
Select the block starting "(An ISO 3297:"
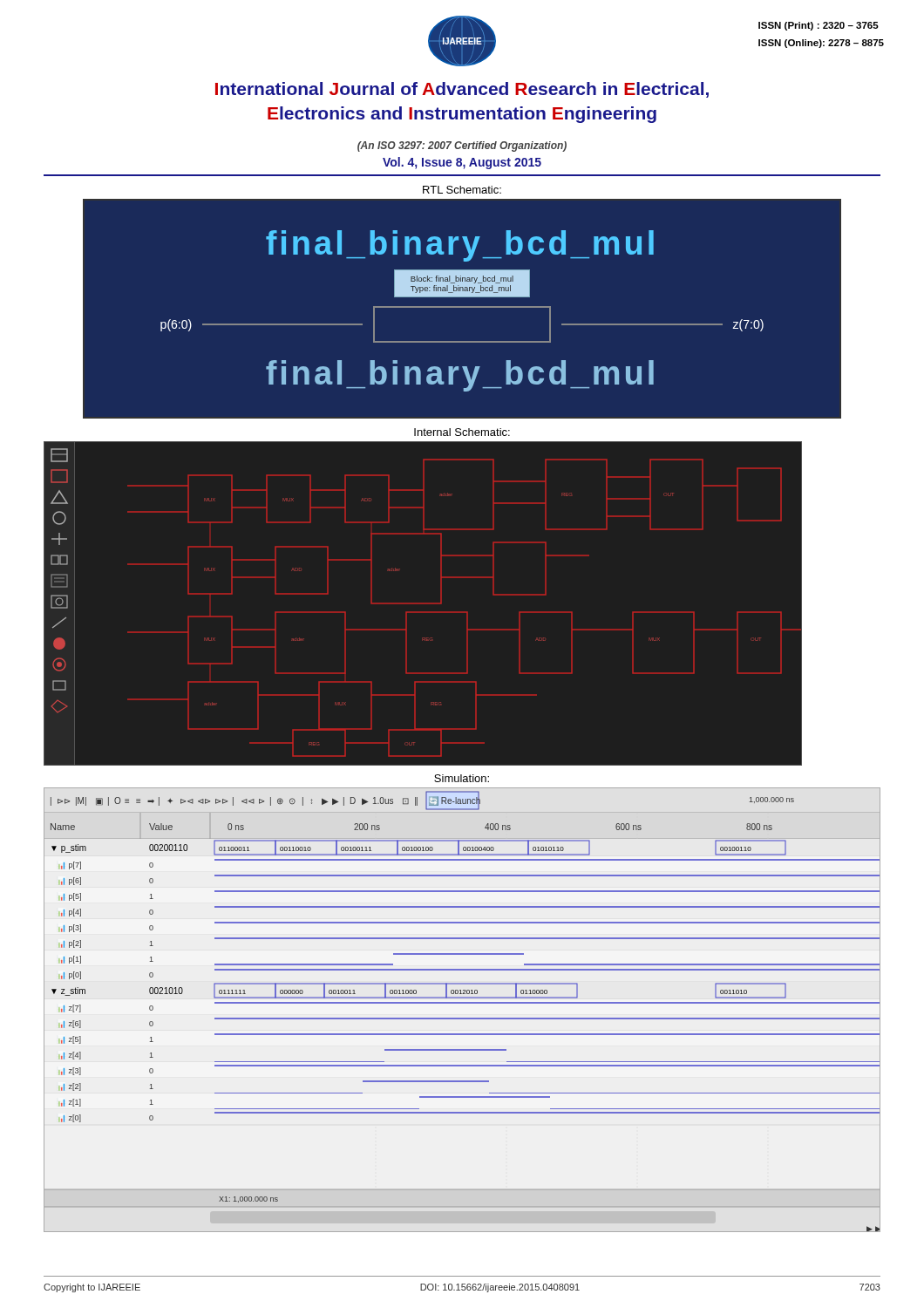pos(462,146)
